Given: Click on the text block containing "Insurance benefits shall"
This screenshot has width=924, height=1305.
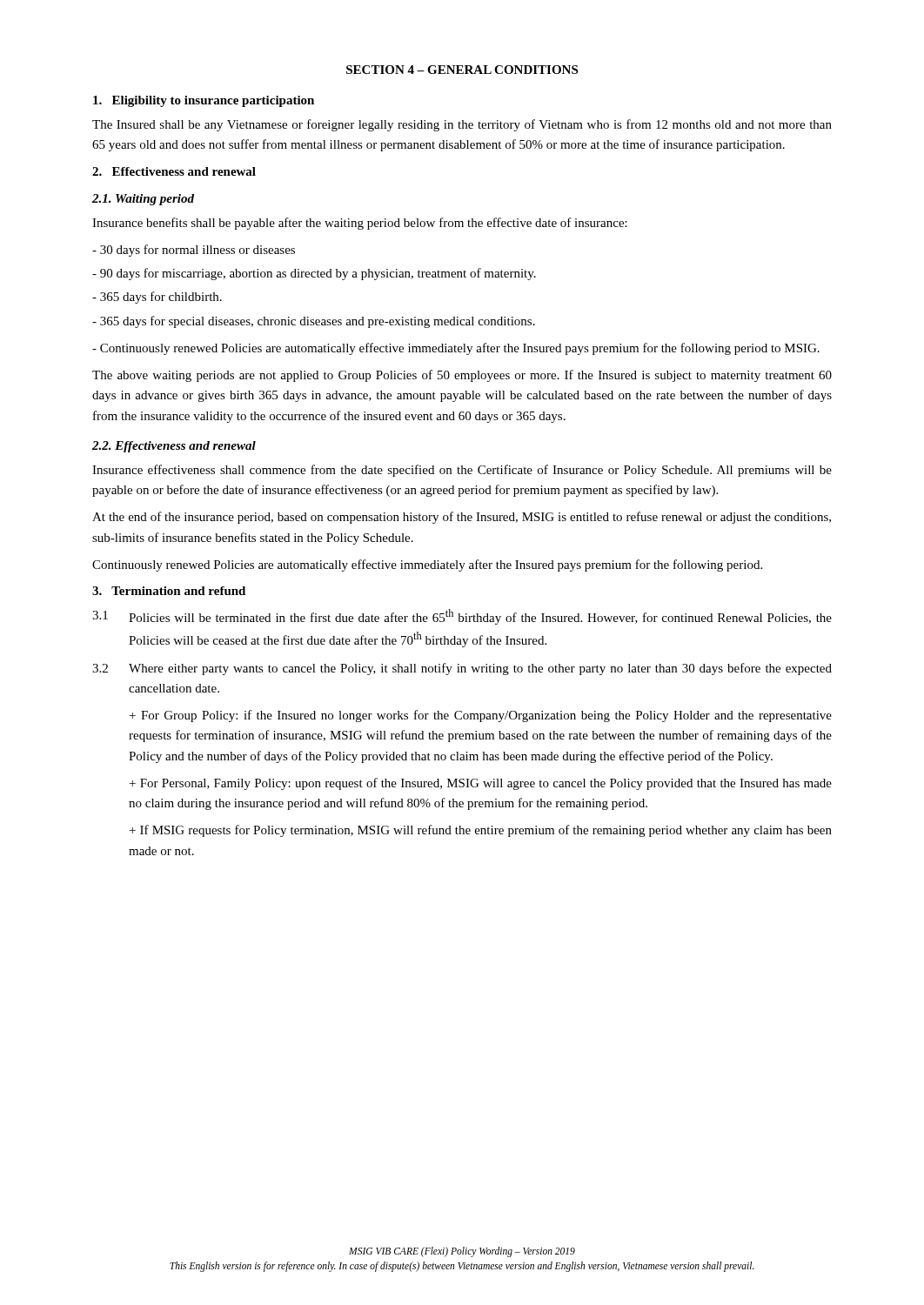Looking at the screenshot, I should 360,222.
